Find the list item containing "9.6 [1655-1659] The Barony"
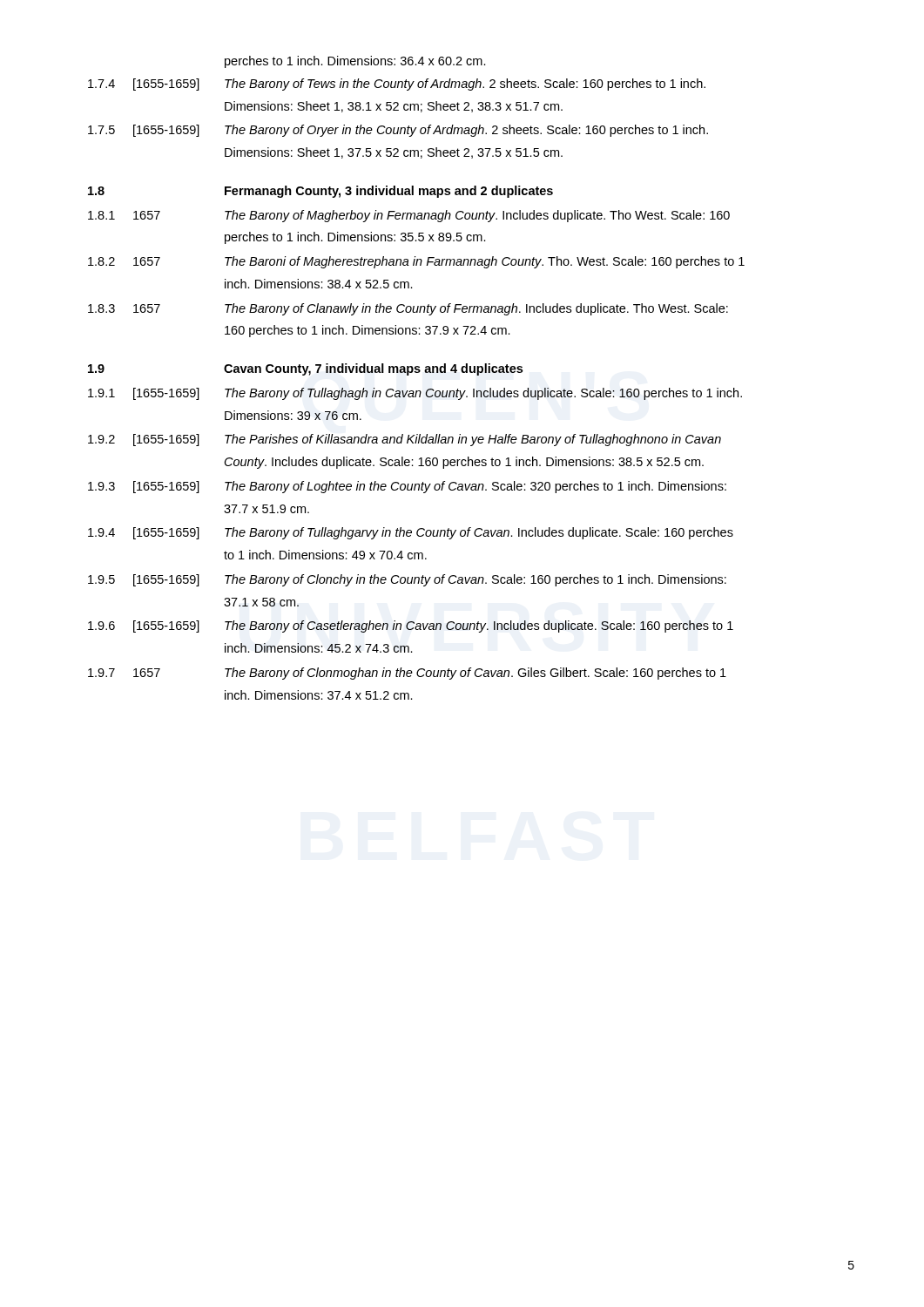Screen dimensions: 1307x924 click(x=470, y=638)
